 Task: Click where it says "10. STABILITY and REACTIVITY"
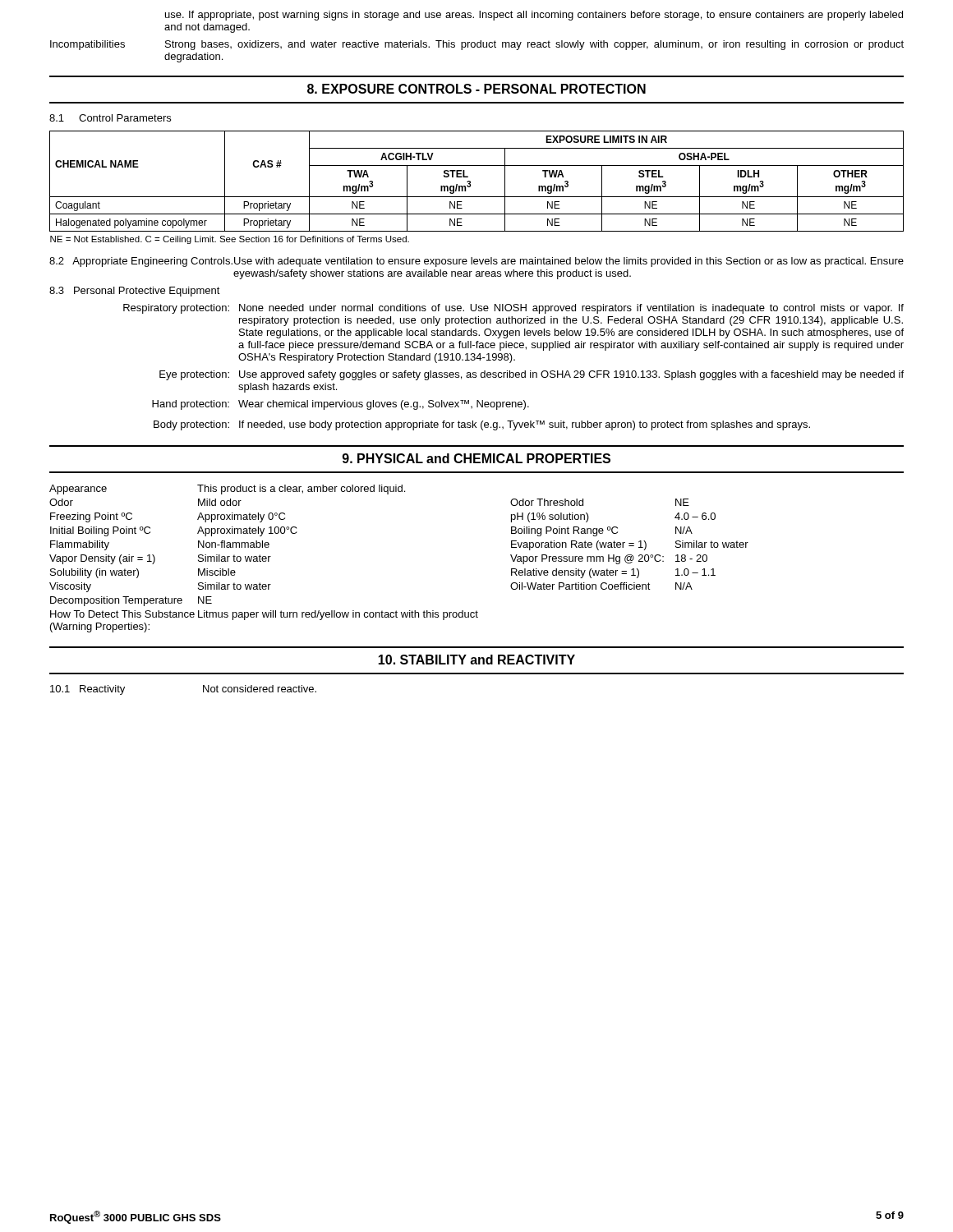click(476, 660)
